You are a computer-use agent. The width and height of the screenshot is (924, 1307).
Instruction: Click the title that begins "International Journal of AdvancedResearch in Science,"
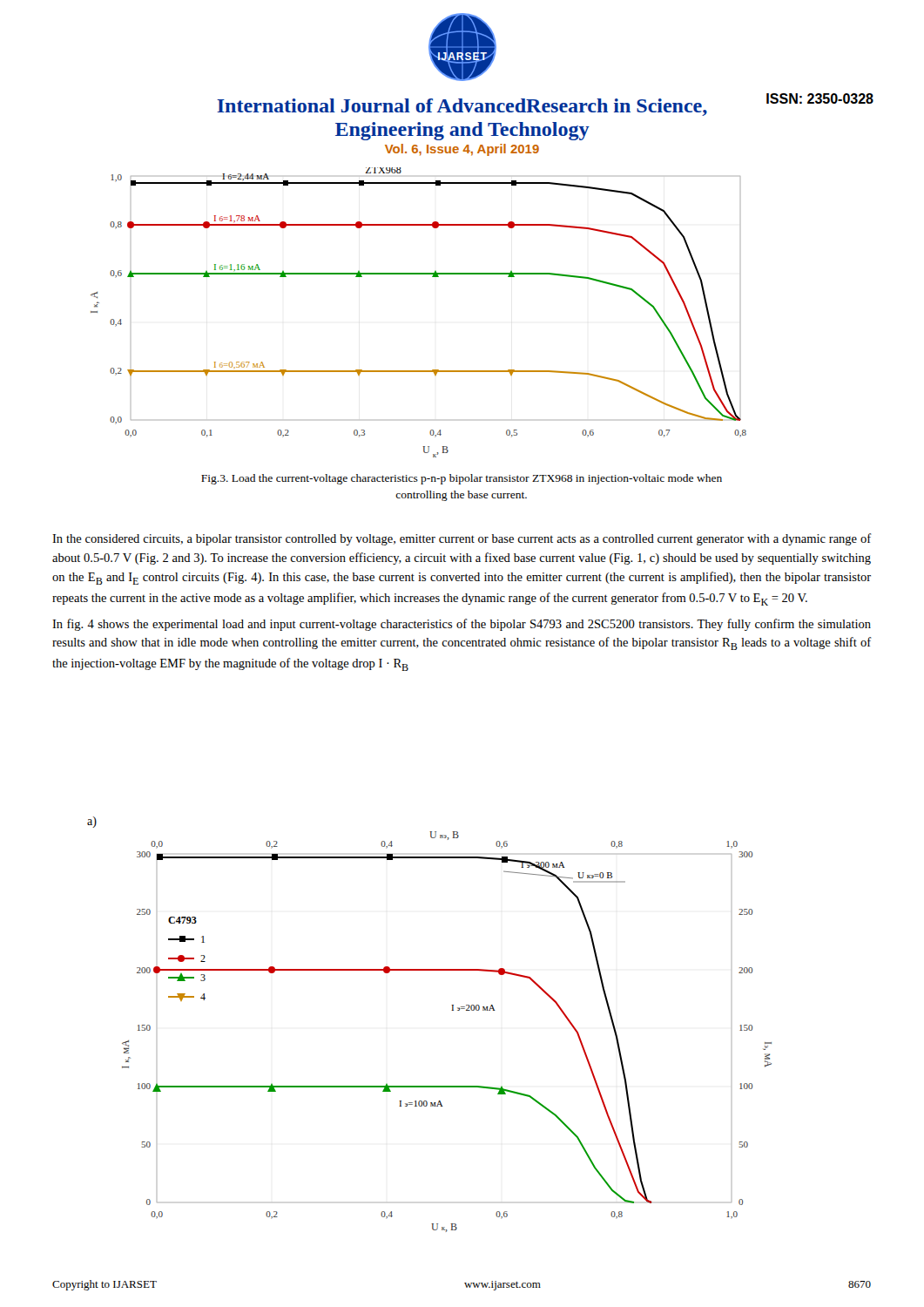click(x=462, y=118)
